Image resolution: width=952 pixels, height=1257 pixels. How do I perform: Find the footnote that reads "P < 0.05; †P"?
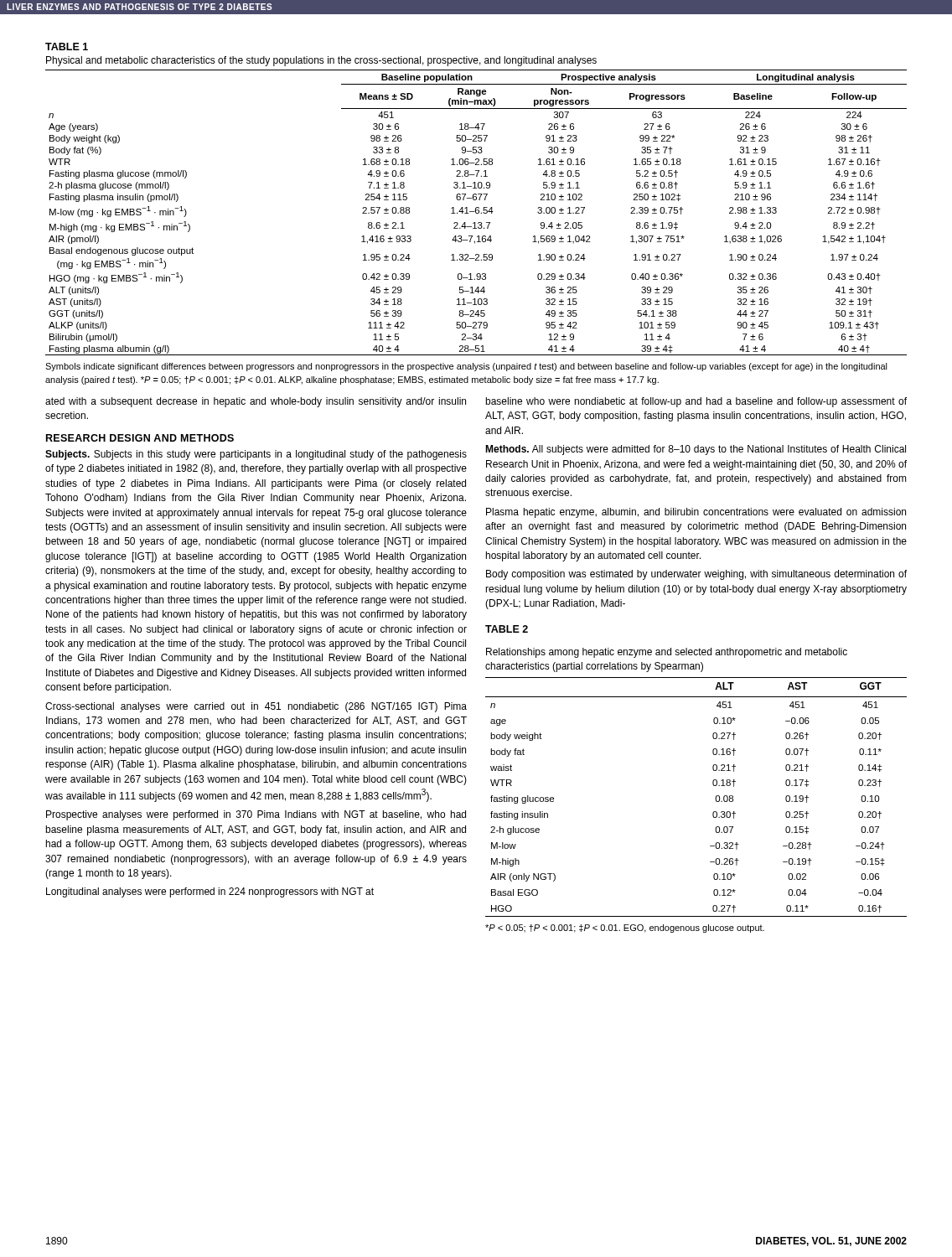(x=625, y=928)
